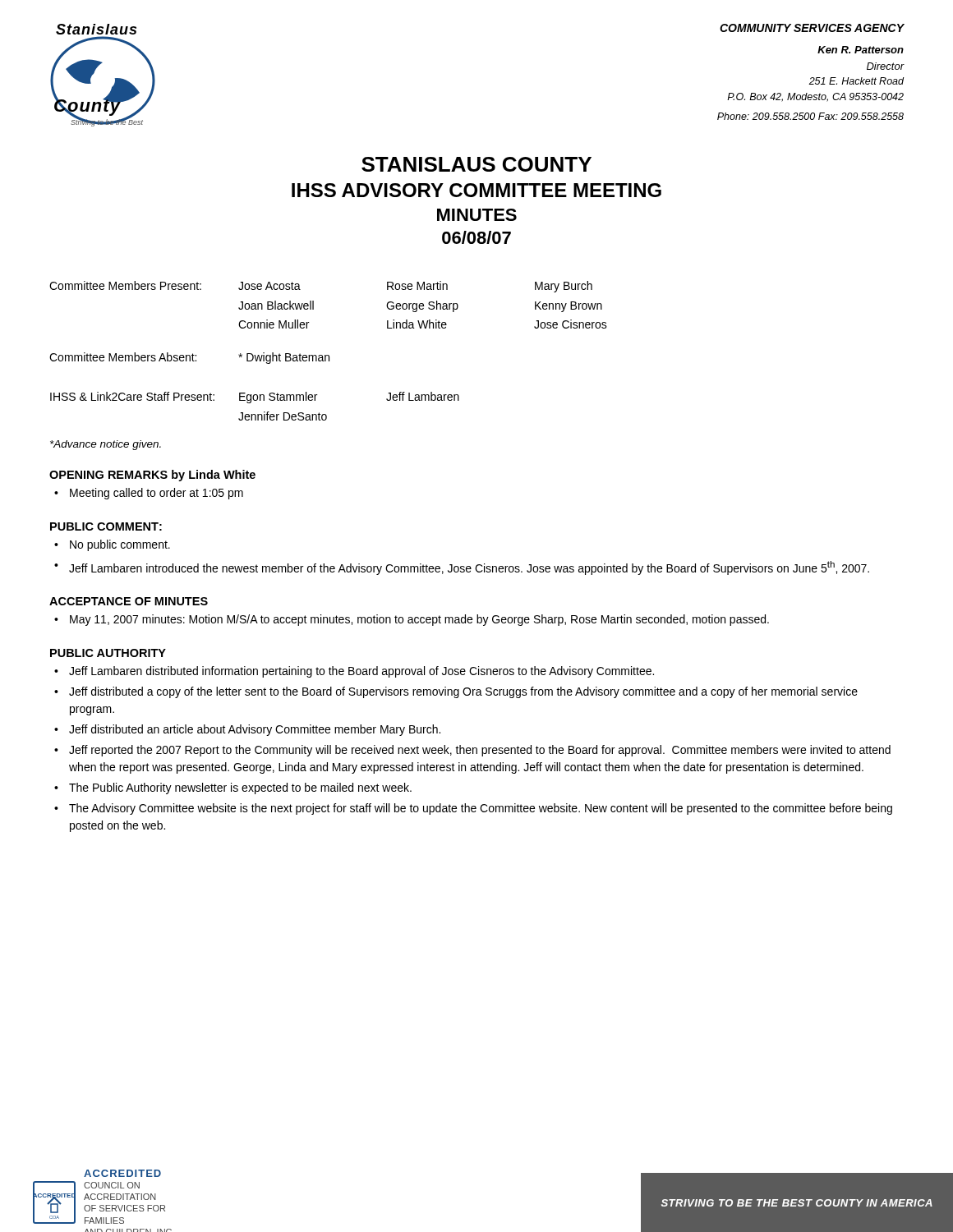
Task: Click where it says "ACCEPTANCE OF MINUTES"
Action: tap(129, 601)
